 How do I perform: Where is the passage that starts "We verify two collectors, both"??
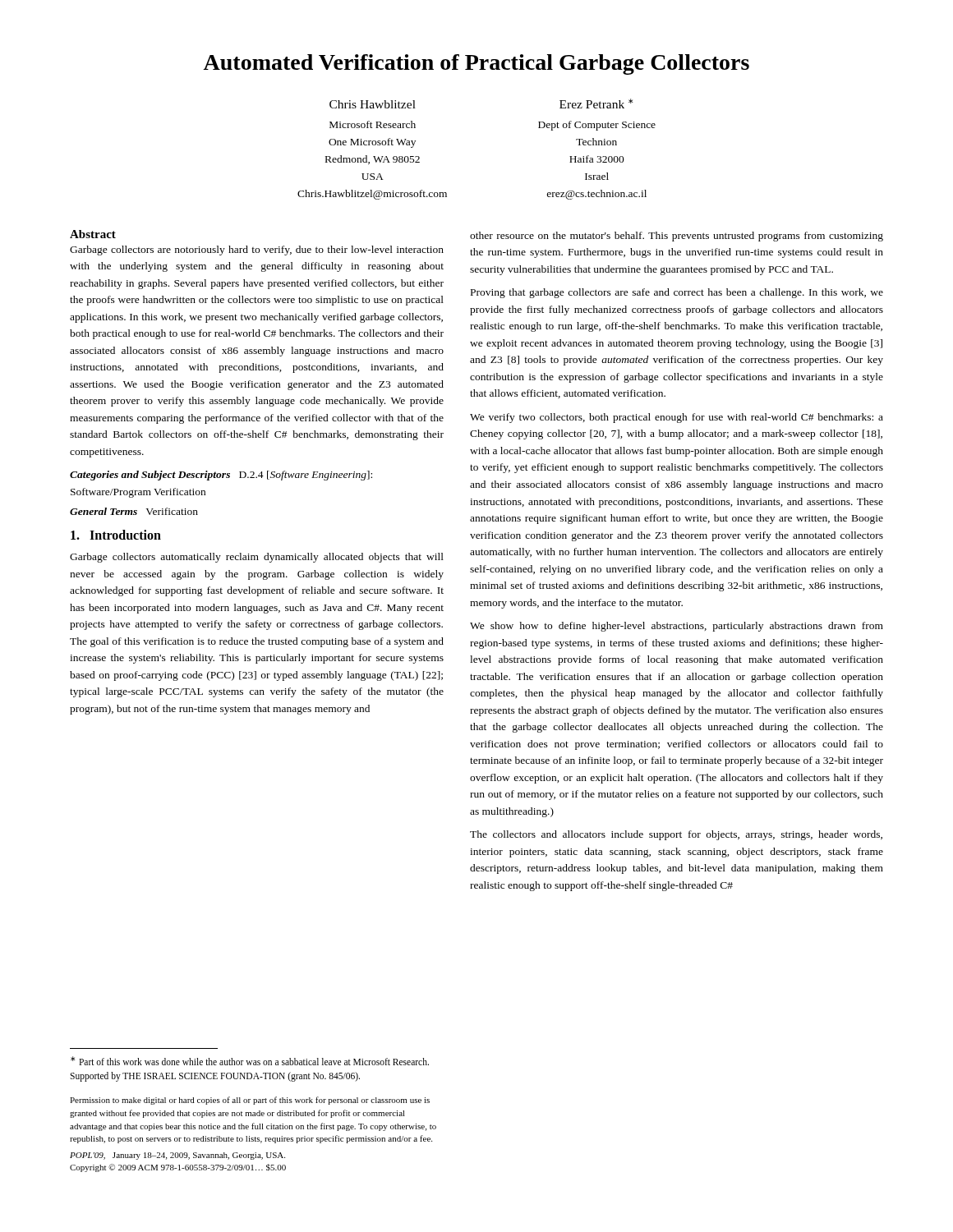point(677,509)
